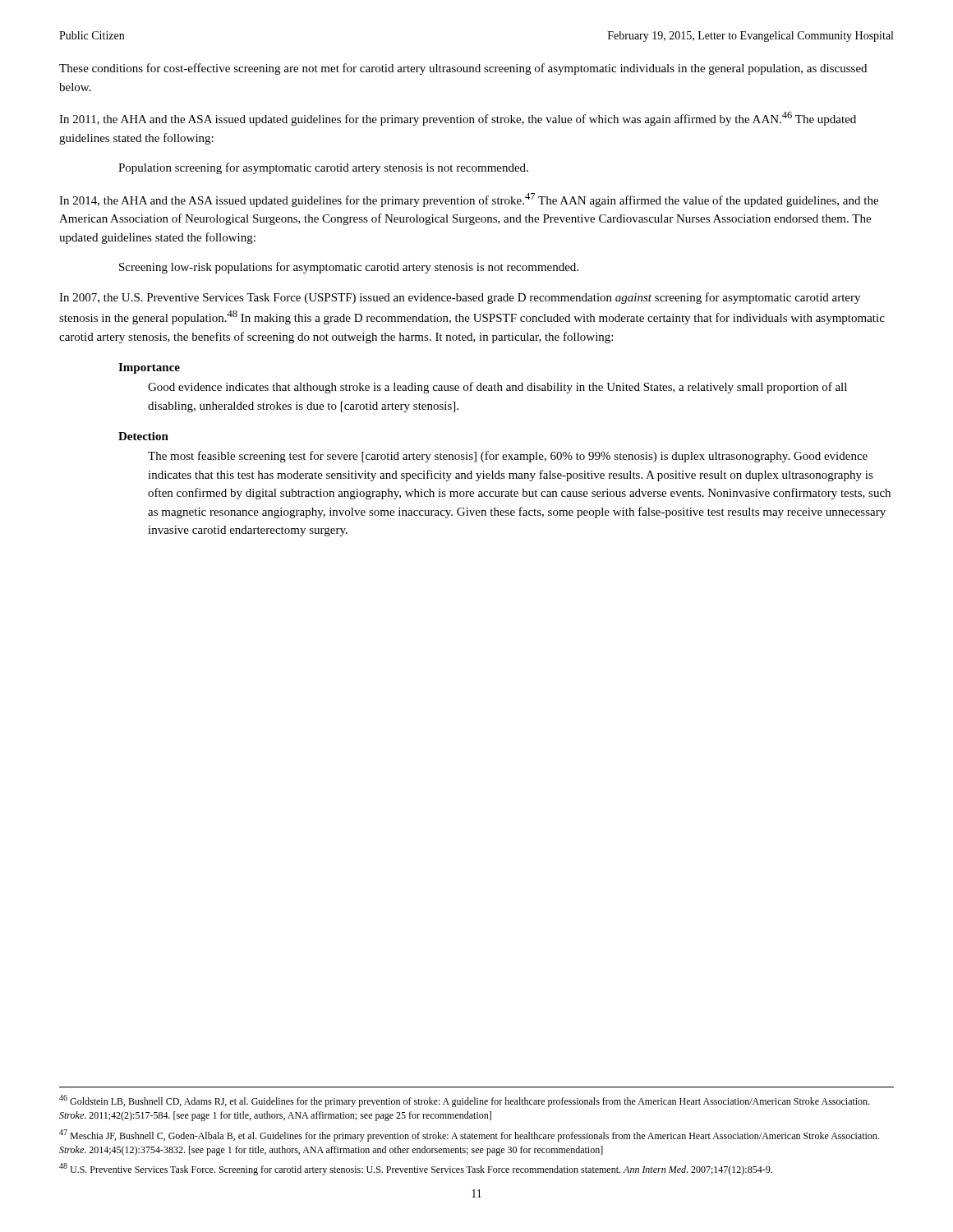Point to the region starting "Screening low-risk populations"

point(506,267)
